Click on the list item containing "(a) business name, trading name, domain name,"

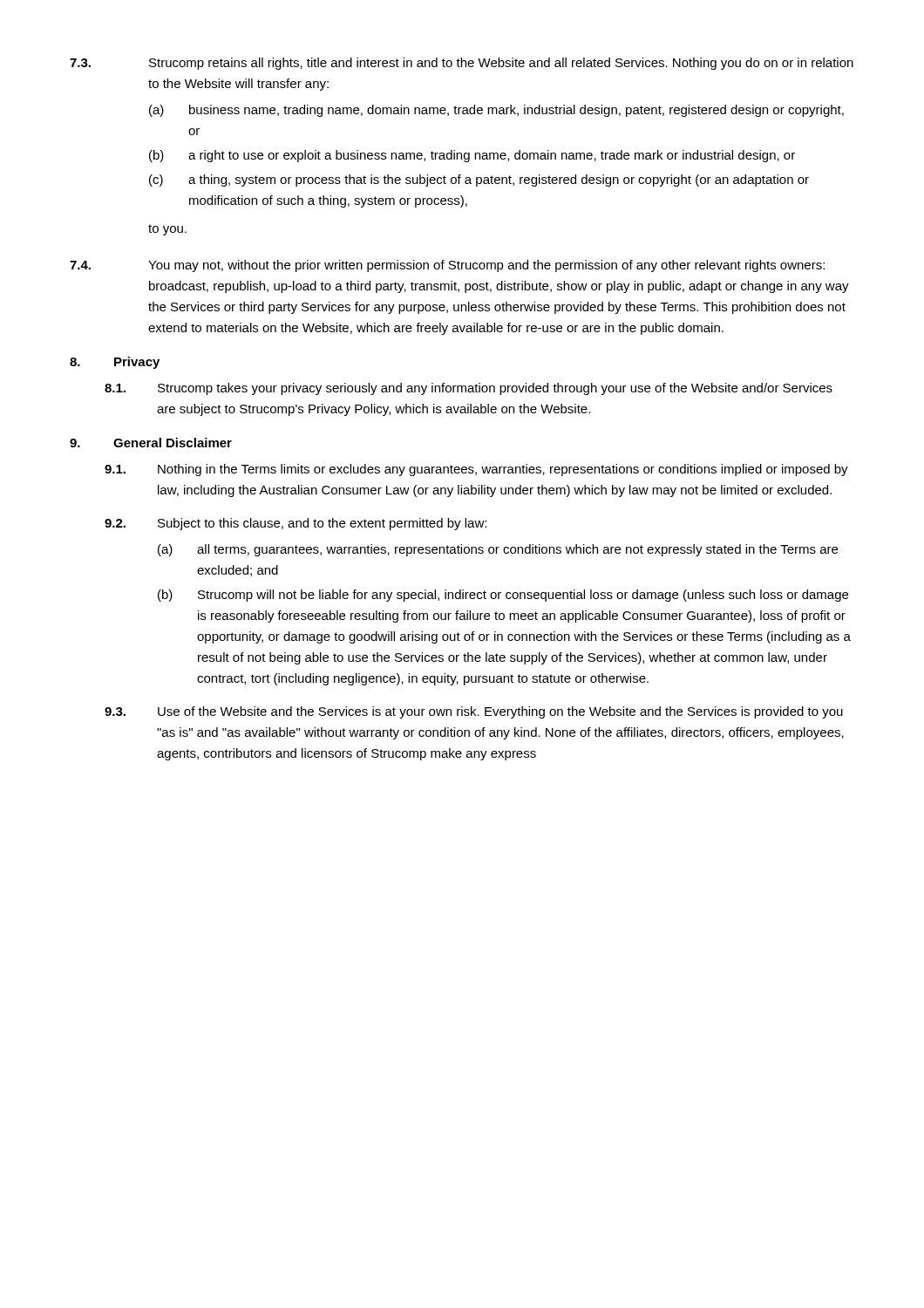(x=501, y=120)
